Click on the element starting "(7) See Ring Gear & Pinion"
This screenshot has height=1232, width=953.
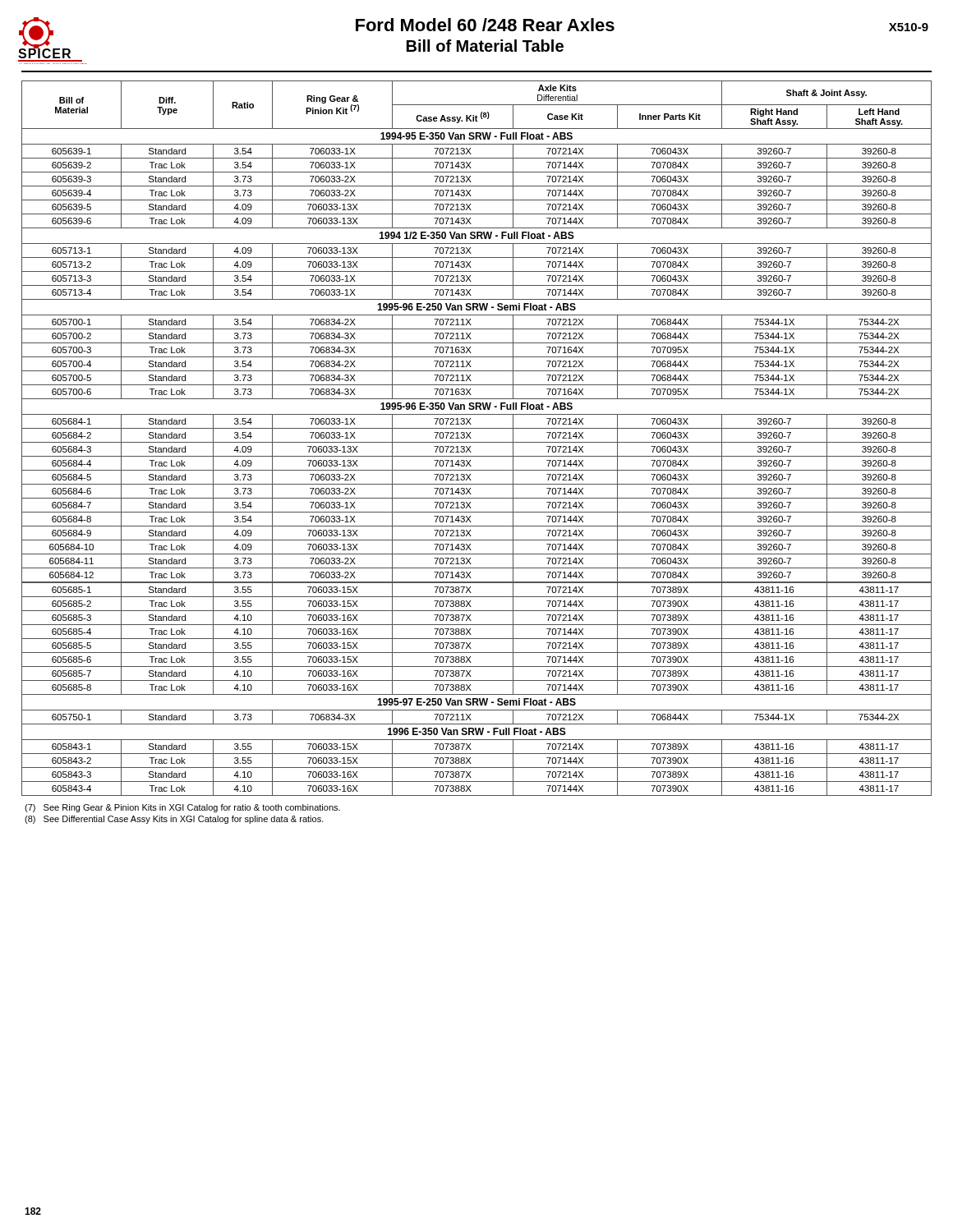[x=183, y=807]
